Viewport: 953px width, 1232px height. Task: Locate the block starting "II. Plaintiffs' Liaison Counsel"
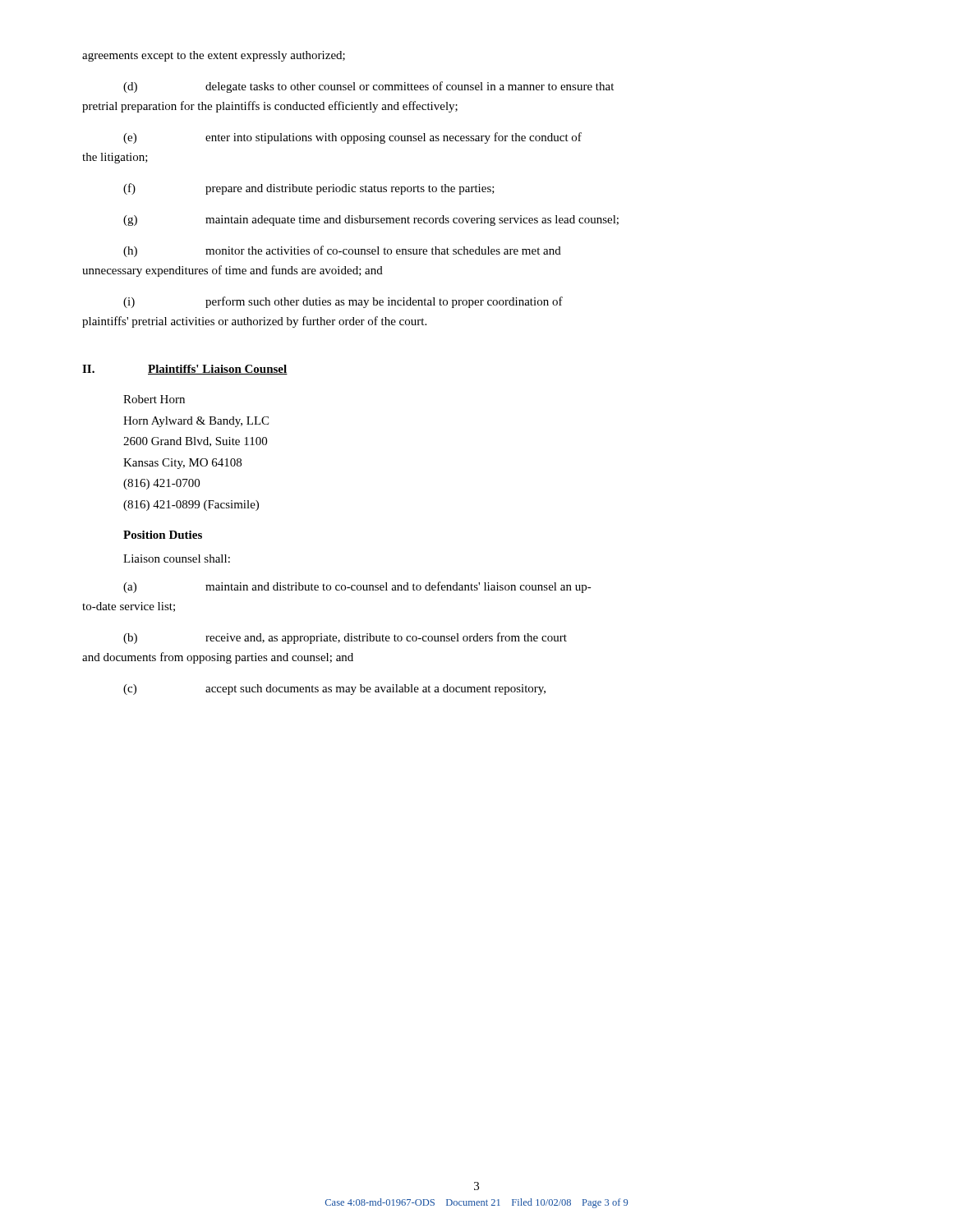tap(185, 369)
